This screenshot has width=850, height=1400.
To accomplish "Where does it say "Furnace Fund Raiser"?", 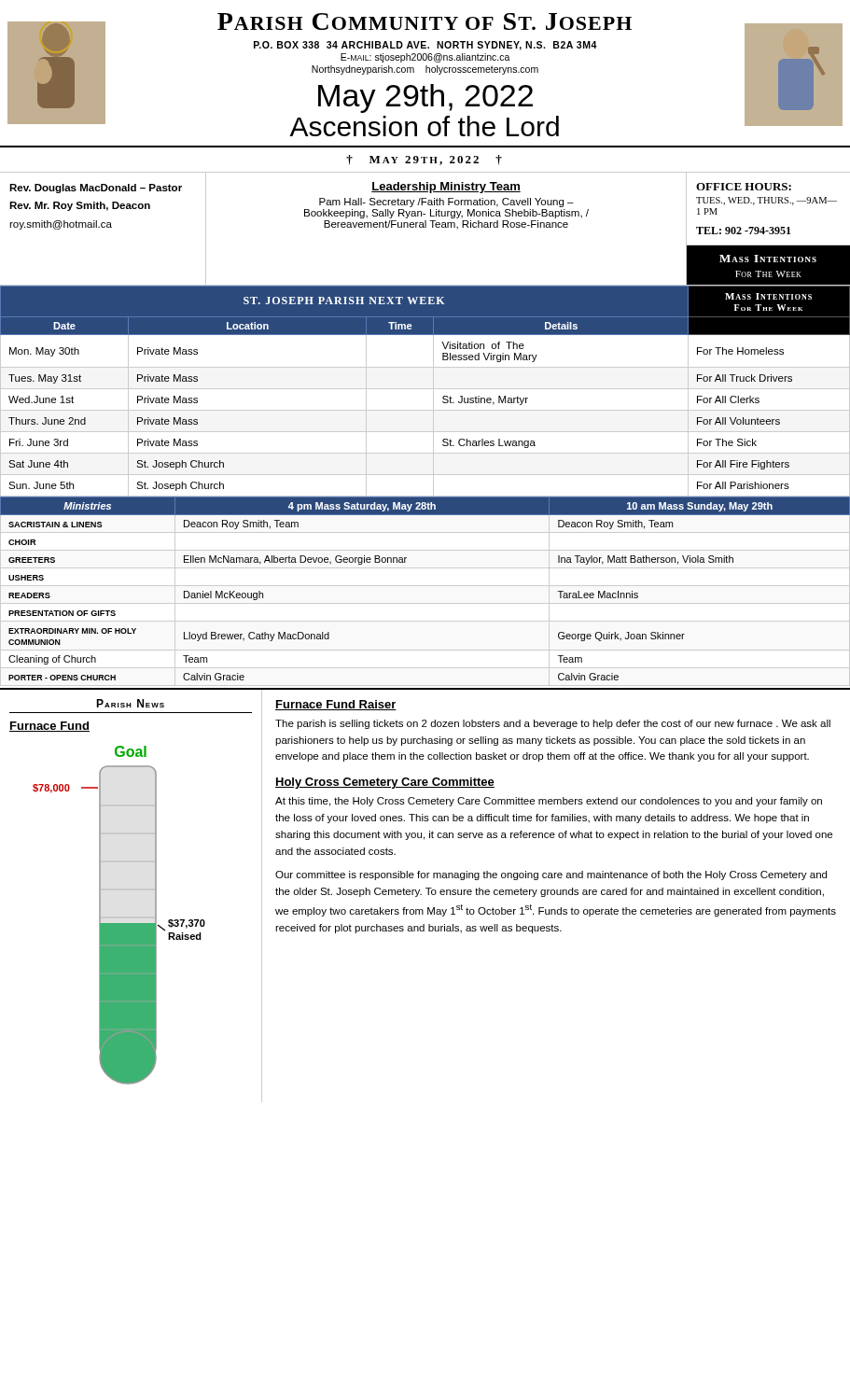I will (336, 704).
